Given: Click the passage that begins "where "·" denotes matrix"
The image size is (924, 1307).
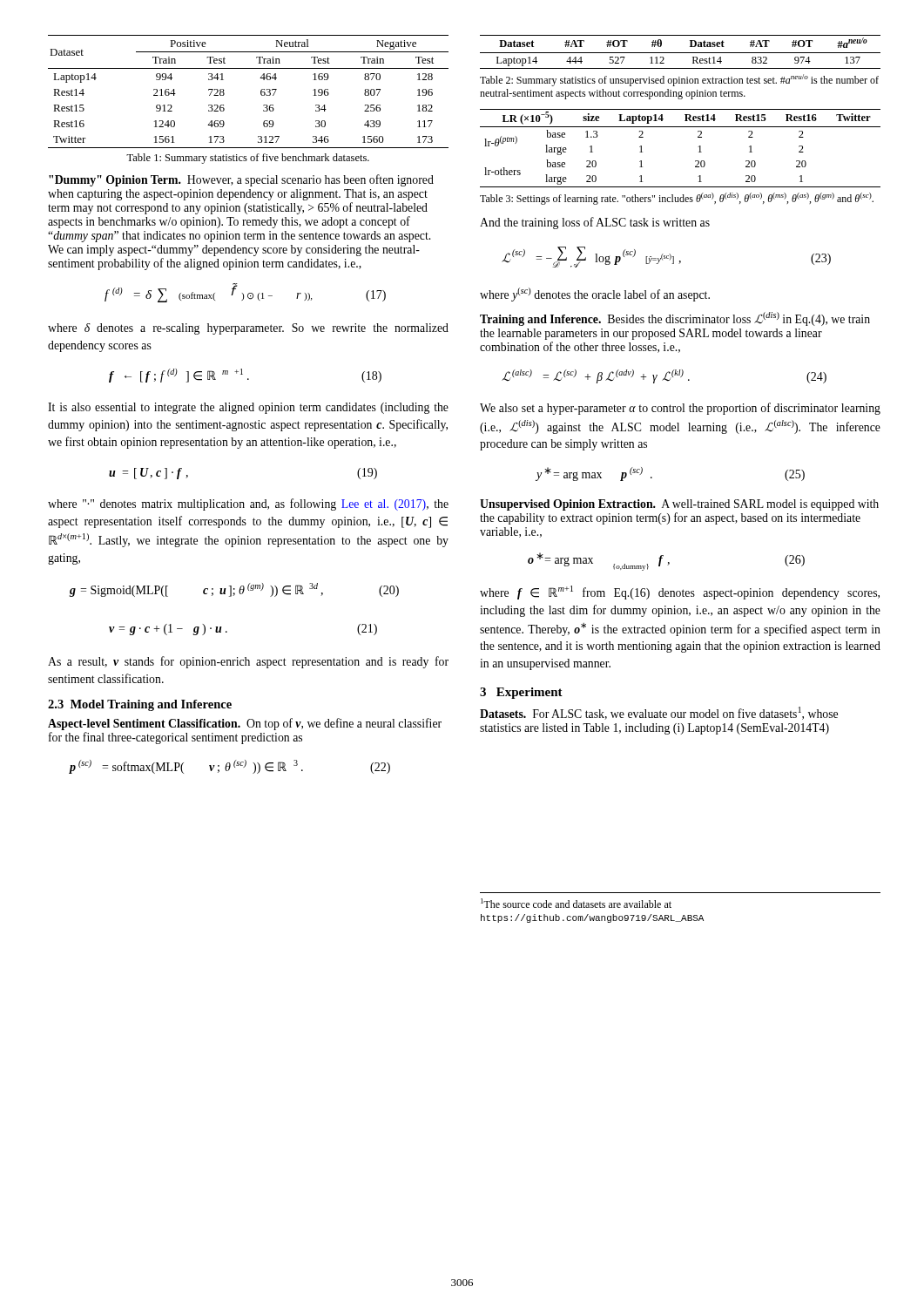Looking at the screenshot, I should coord(248,531).
